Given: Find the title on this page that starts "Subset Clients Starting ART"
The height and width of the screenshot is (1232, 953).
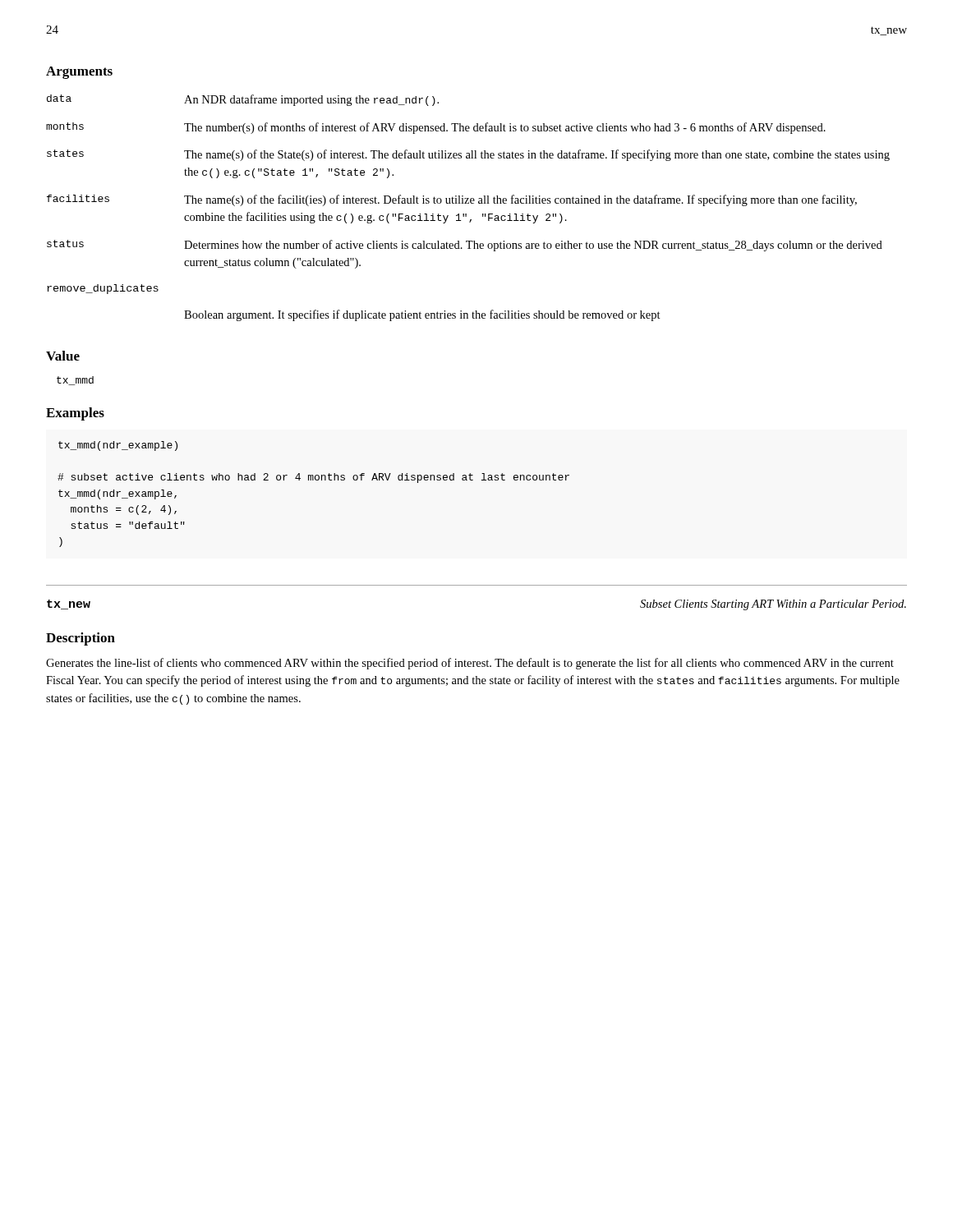Looking at the screenshot, I should (774, 603).
